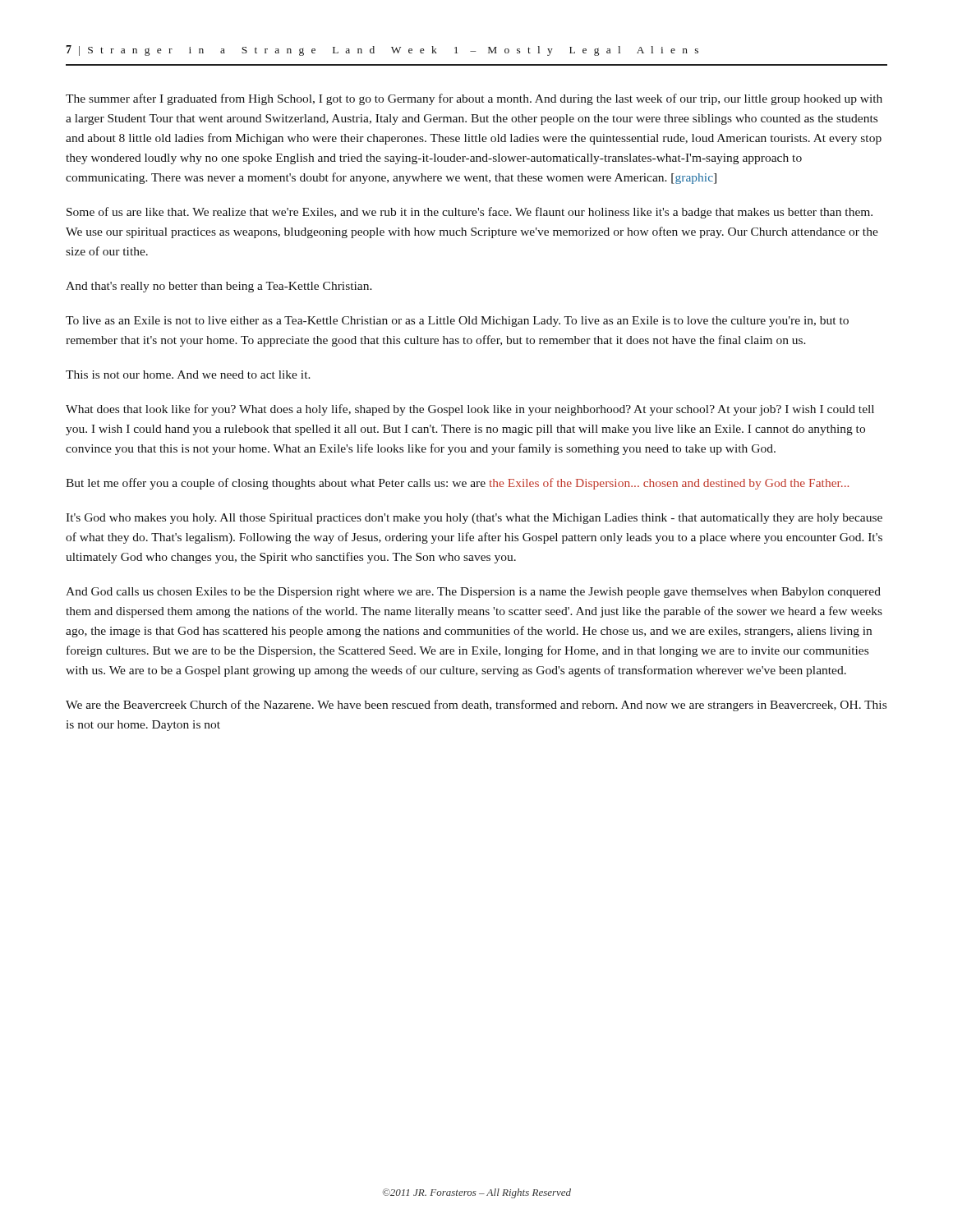Locate the block of text that opens with "The summer after I graduated"
This screenshot has width=953, height=1232.
pyautogui.click(x=474, y=138)
